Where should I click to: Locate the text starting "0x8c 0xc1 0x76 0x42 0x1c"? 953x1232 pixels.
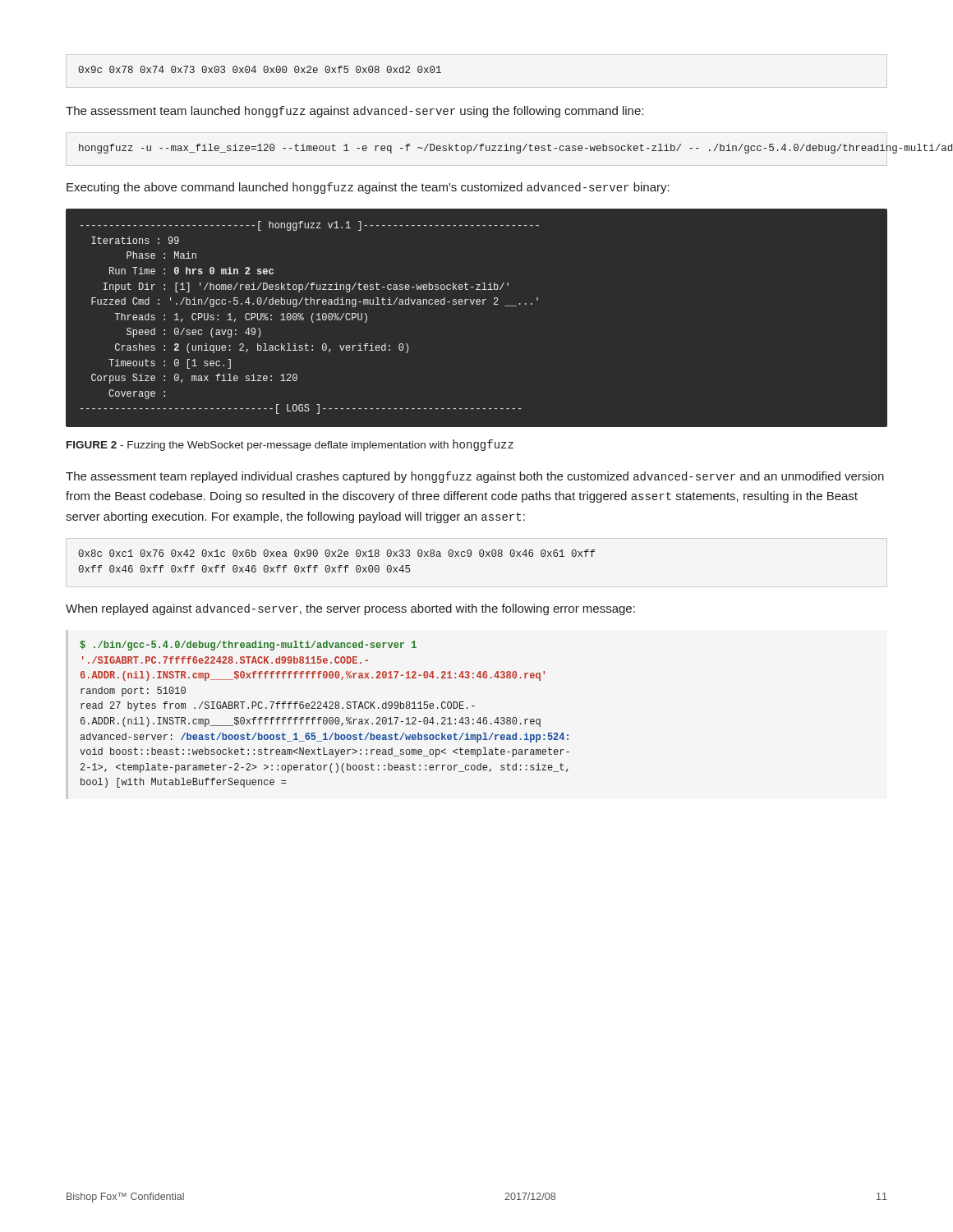(x=476, y=563)
